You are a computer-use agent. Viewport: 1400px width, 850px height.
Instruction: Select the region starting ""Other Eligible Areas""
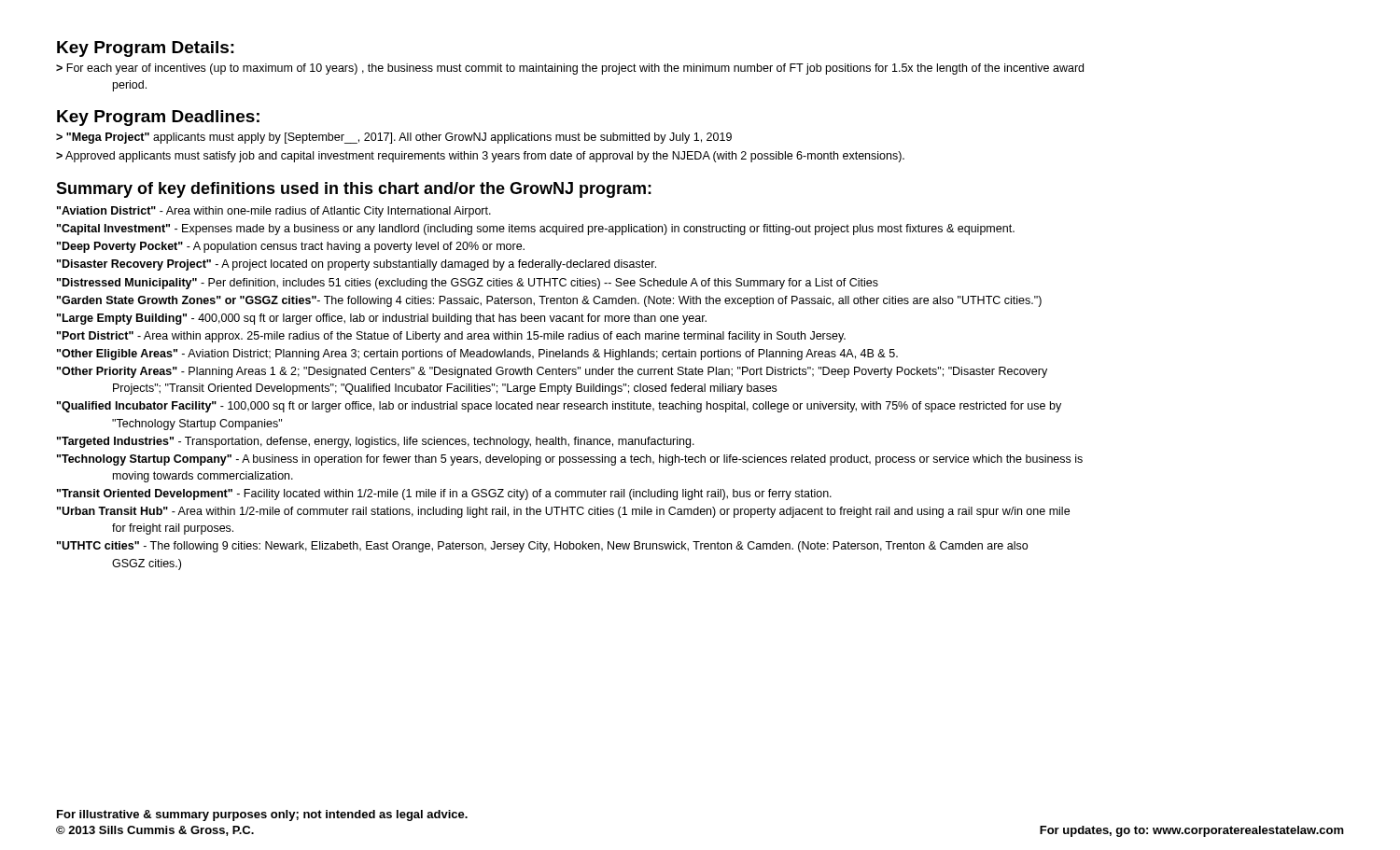click(x=477, y=354)
